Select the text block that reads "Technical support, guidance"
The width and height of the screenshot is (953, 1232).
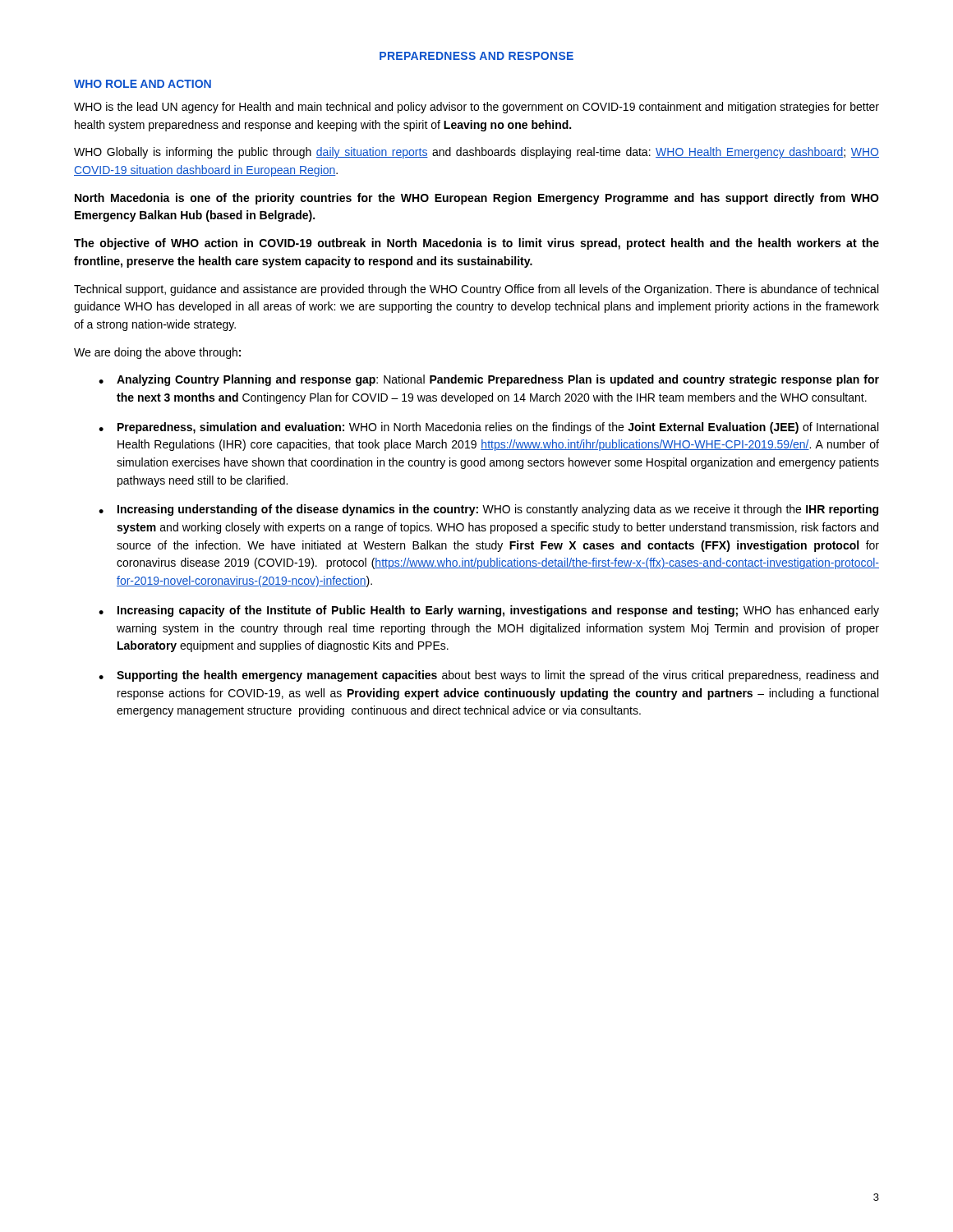click(476, 307)
